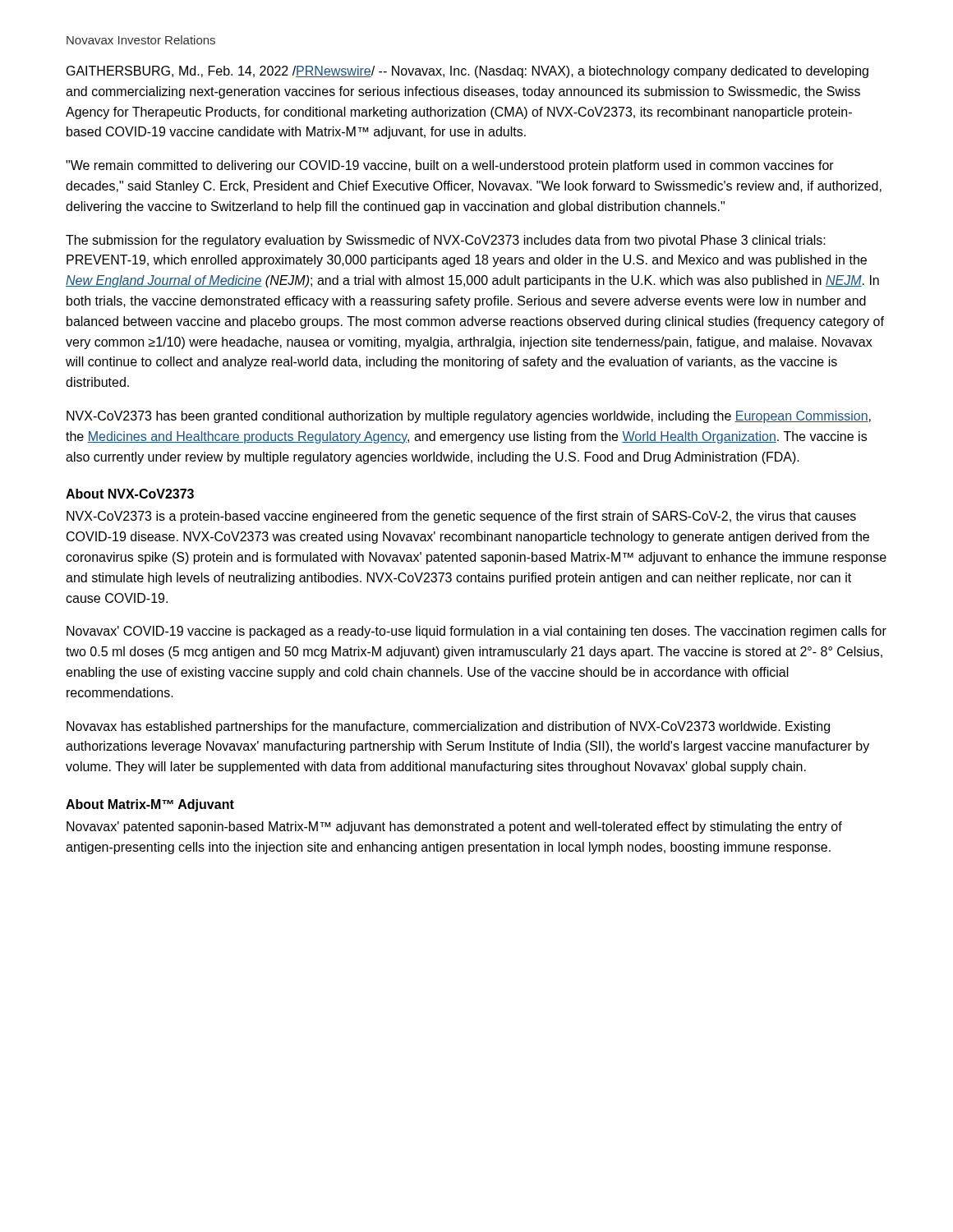The width and height of the screenshot is (953, 1232).
Task: Select the text block containing "NVX-CoV2373 is a protein-based vaccine engineered"
Action: pyautogui.click(x=476, y=557)
